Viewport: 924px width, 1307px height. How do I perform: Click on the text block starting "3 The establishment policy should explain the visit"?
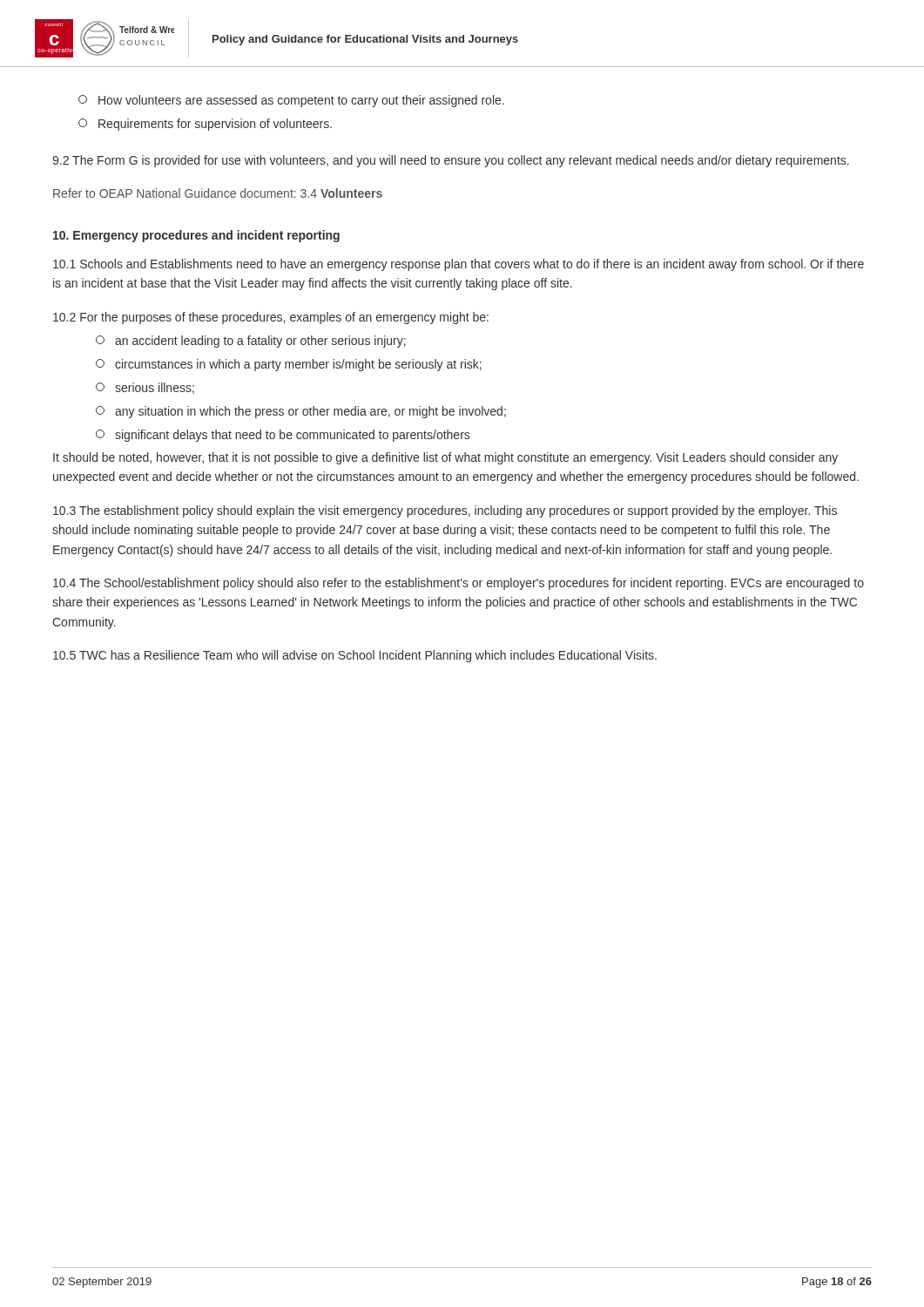[x=445, y=530]
